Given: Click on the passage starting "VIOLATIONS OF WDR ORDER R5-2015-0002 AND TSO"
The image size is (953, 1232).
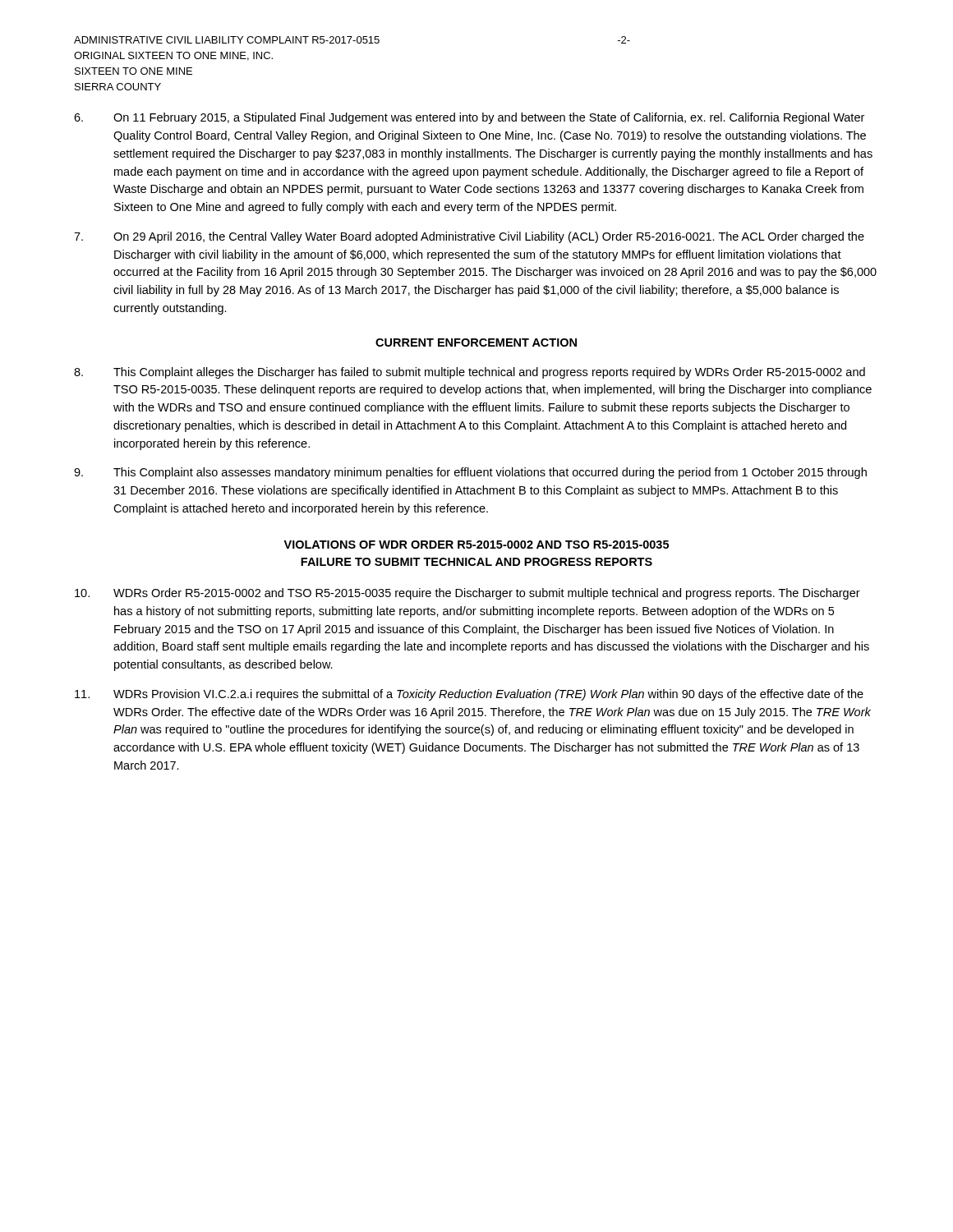Looking at the screenshot, I should point(476,553).
